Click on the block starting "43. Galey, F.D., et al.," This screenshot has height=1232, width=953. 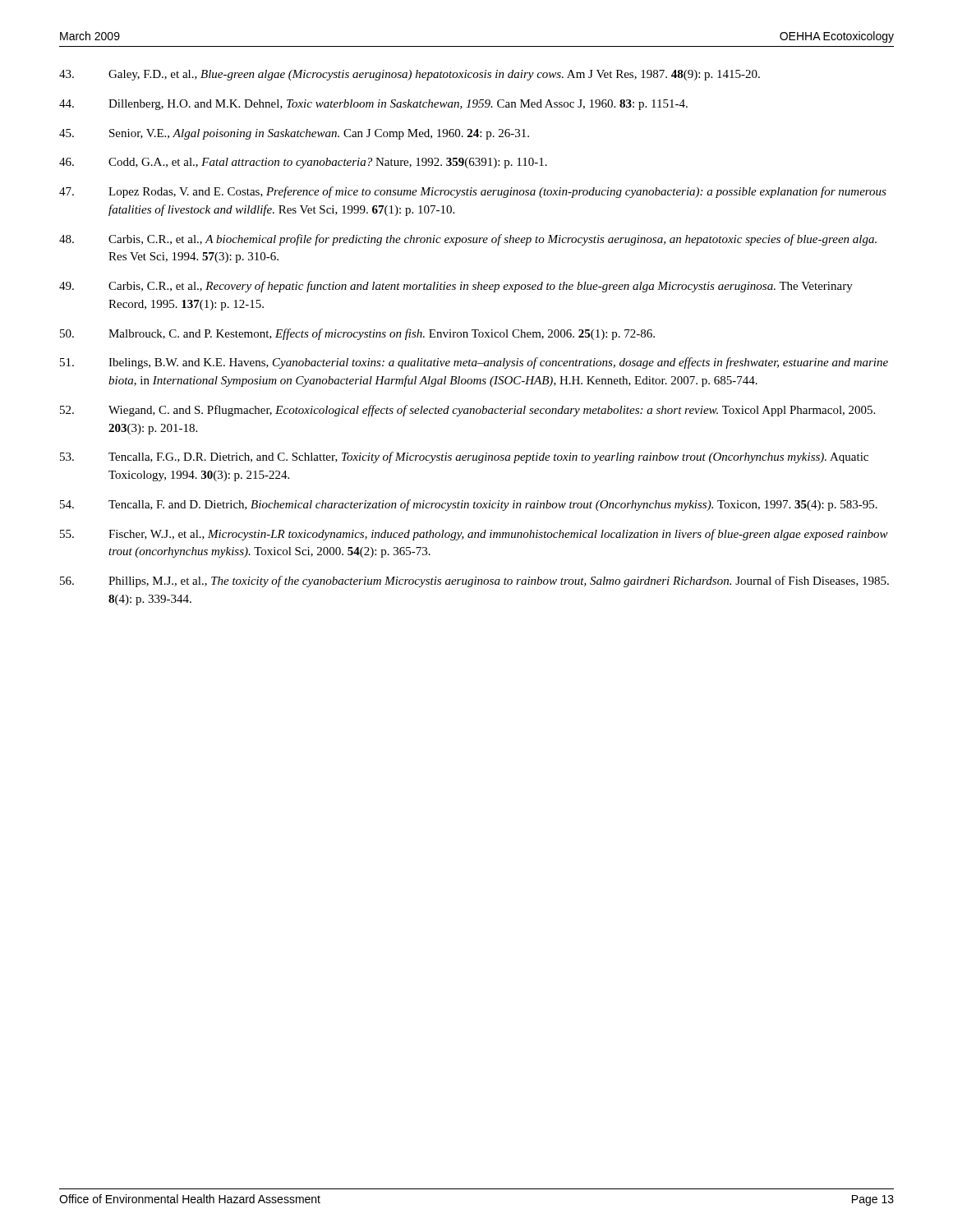(476, 75)
